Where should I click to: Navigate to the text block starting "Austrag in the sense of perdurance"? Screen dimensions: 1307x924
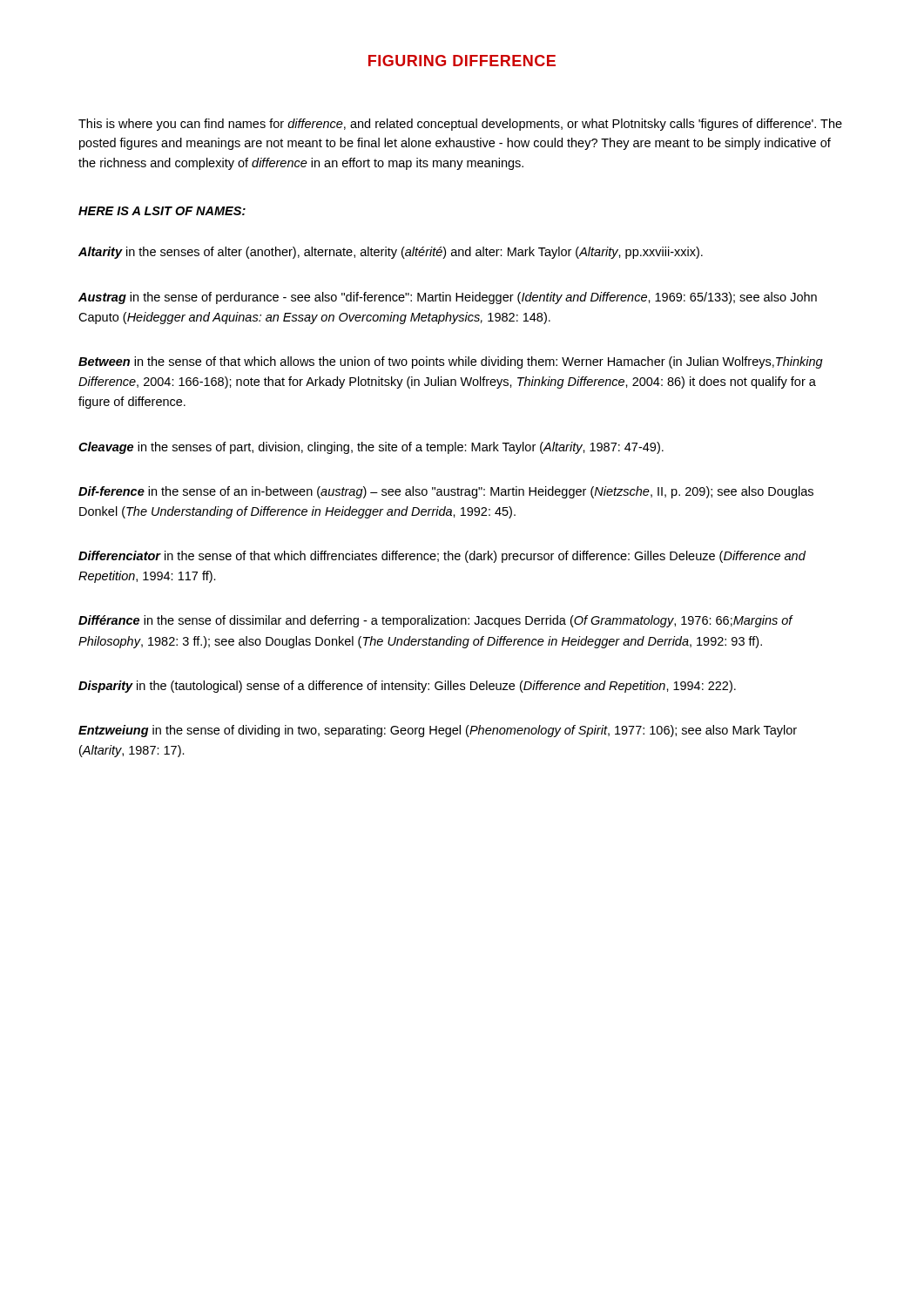point(448,307)
